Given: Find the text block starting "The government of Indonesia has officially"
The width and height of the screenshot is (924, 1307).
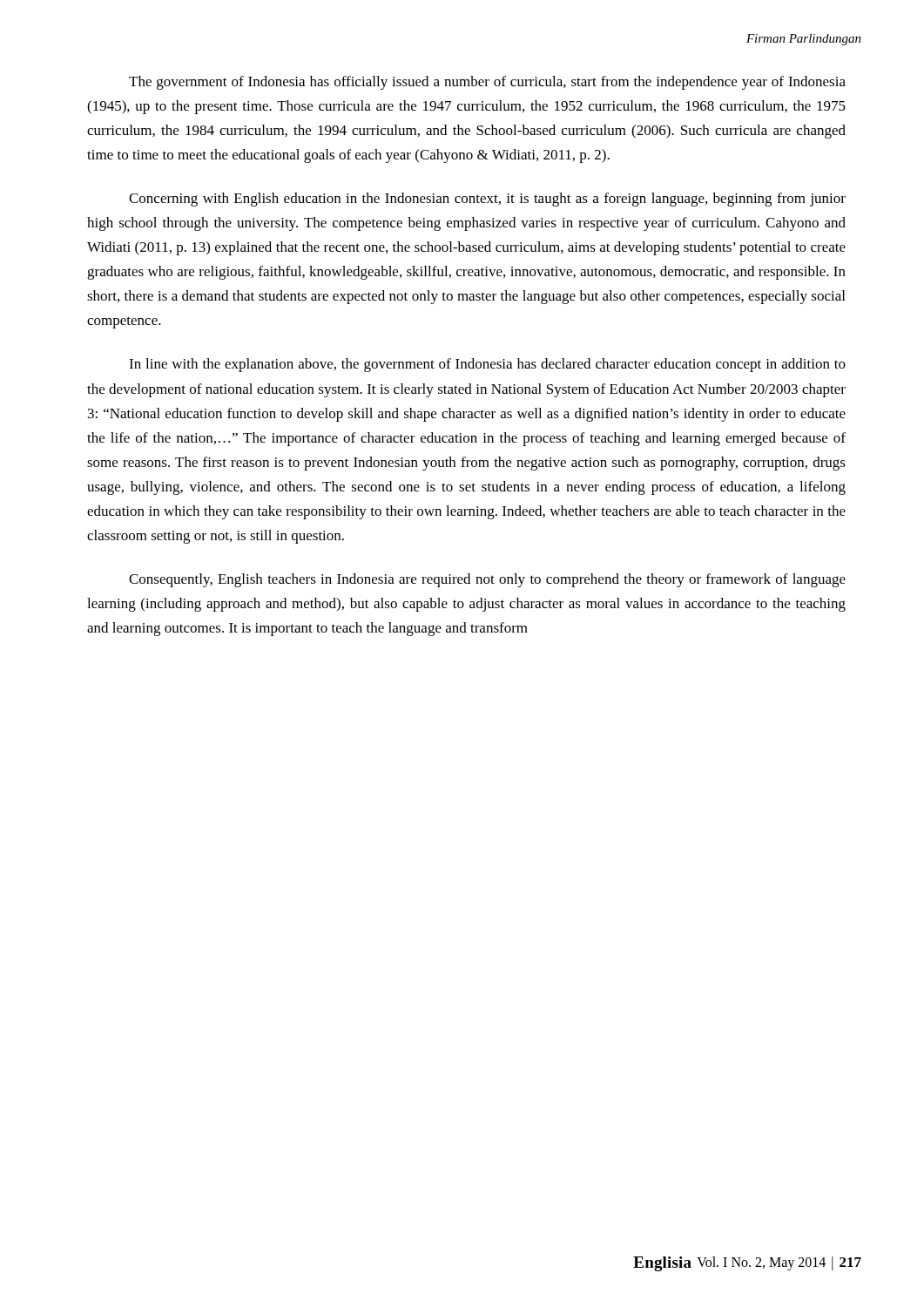Looking at the screenshot, I should 466,118.
